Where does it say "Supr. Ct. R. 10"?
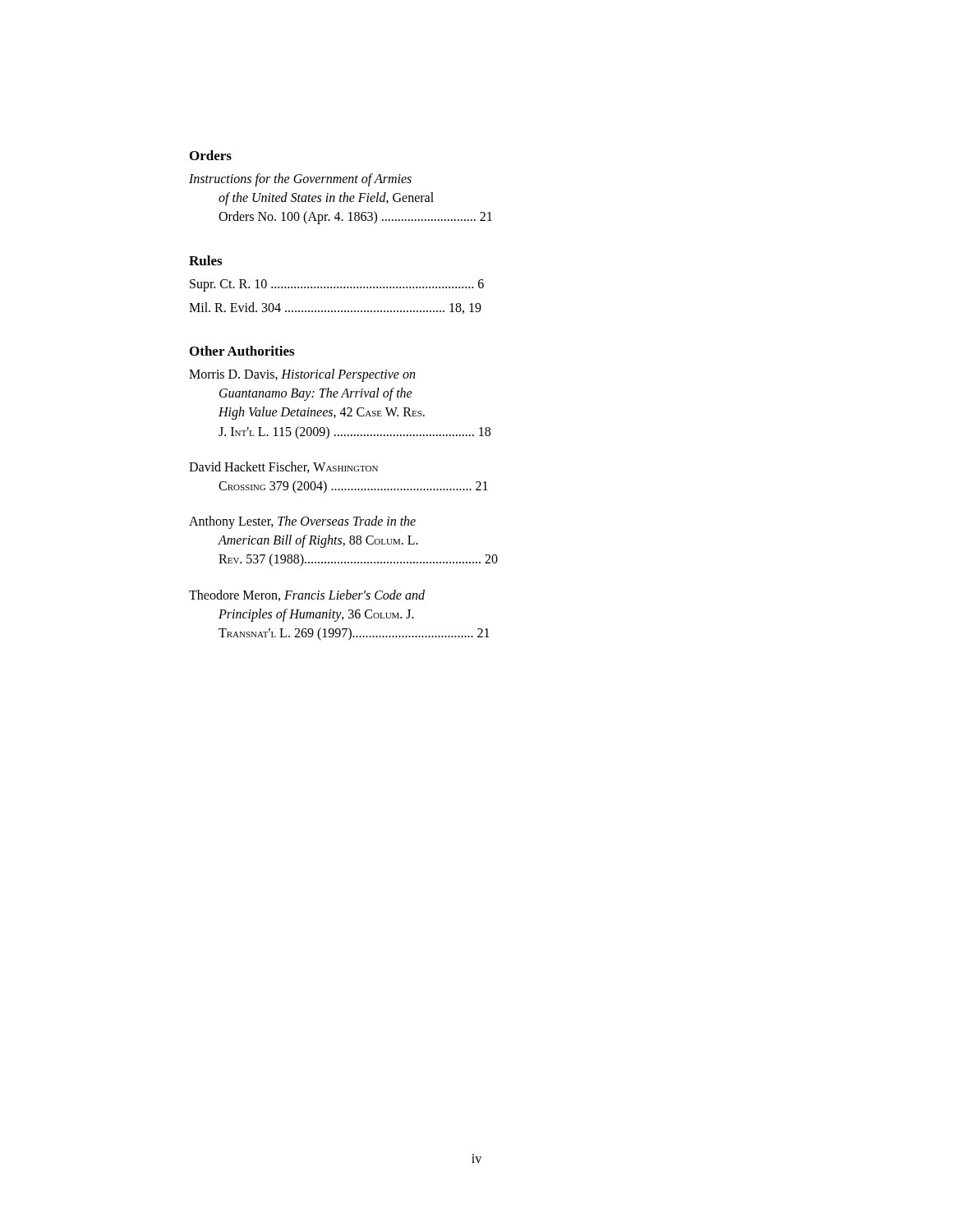The image size is (953, 1232). pyautogui.click(x=337, y=283)
